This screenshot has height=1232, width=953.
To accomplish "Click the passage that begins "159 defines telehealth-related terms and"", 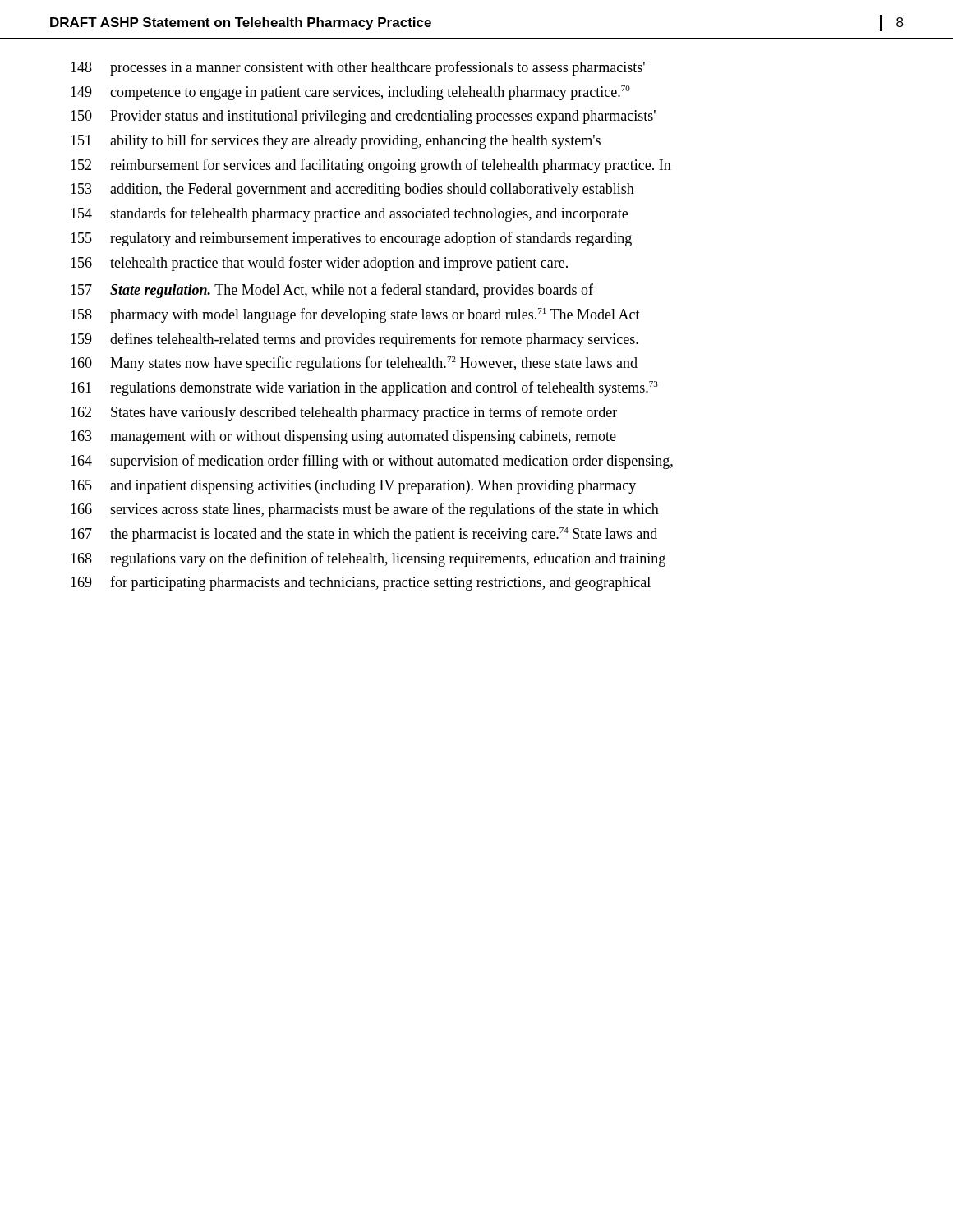I will pos(476,340).
